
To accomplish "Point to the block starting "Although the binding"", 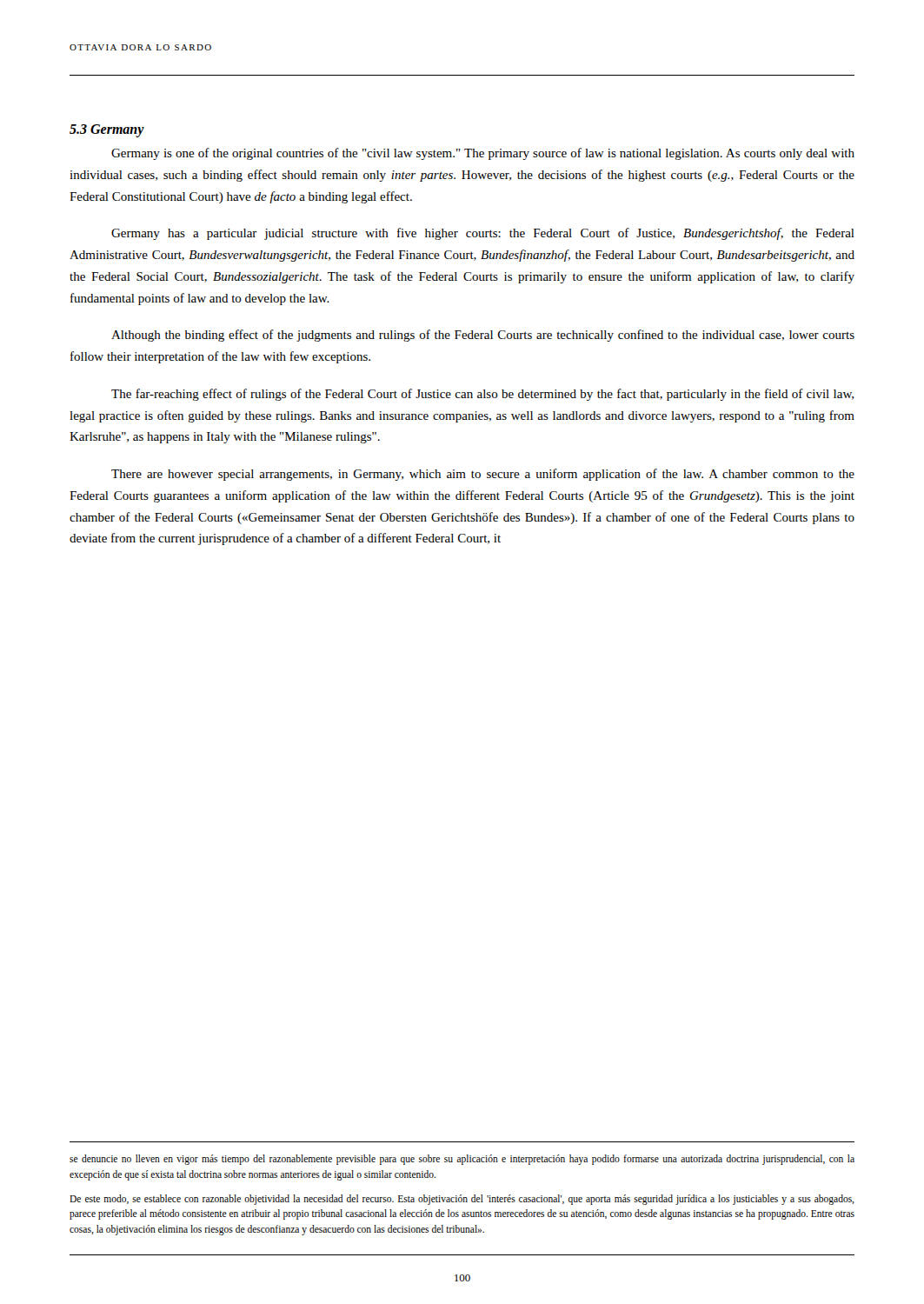I will point(462,346).
